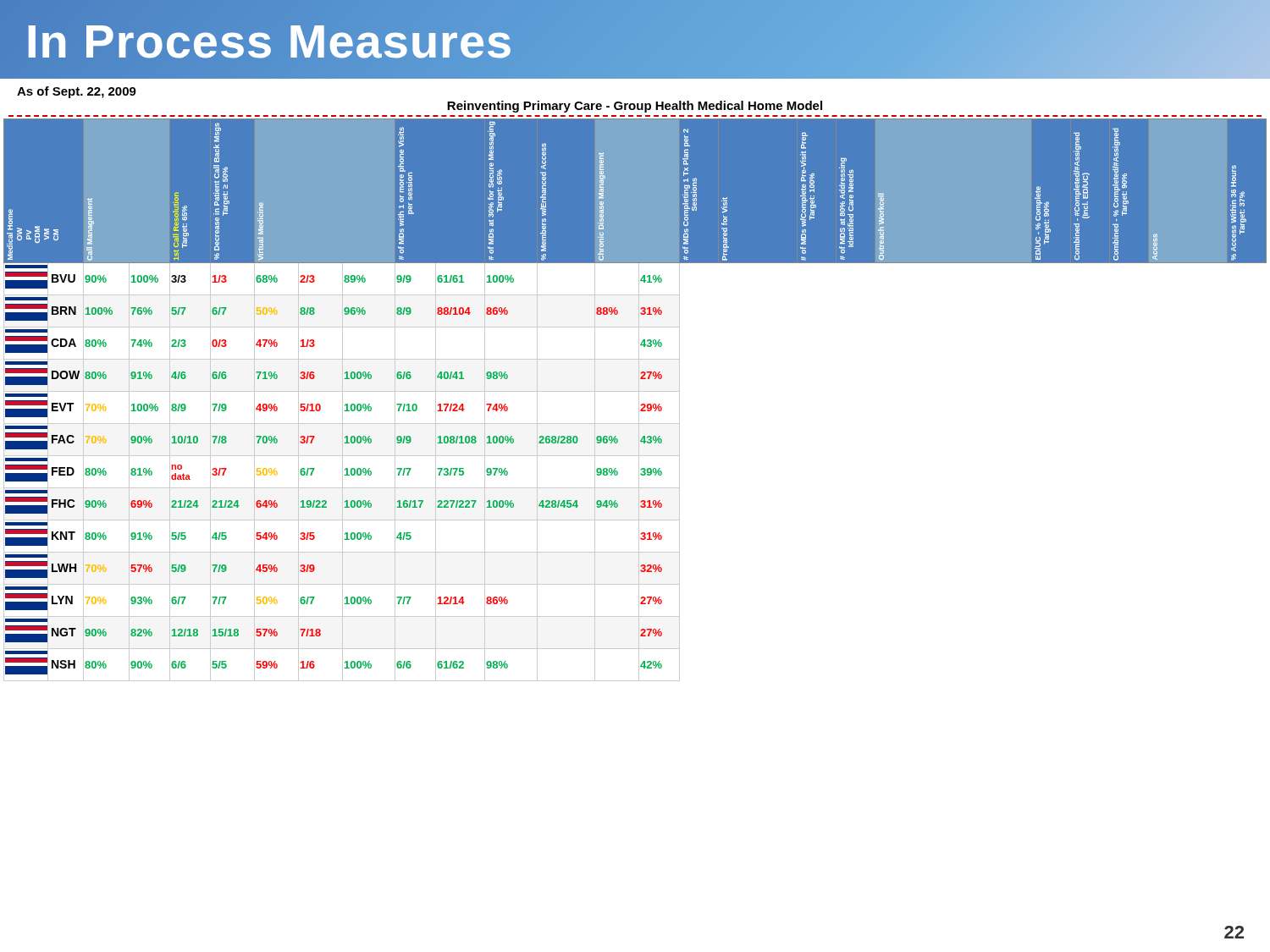
Task: Find the table that mentions "Medical Home OW"
Action: pyautogui.click(x=635, y=400)
